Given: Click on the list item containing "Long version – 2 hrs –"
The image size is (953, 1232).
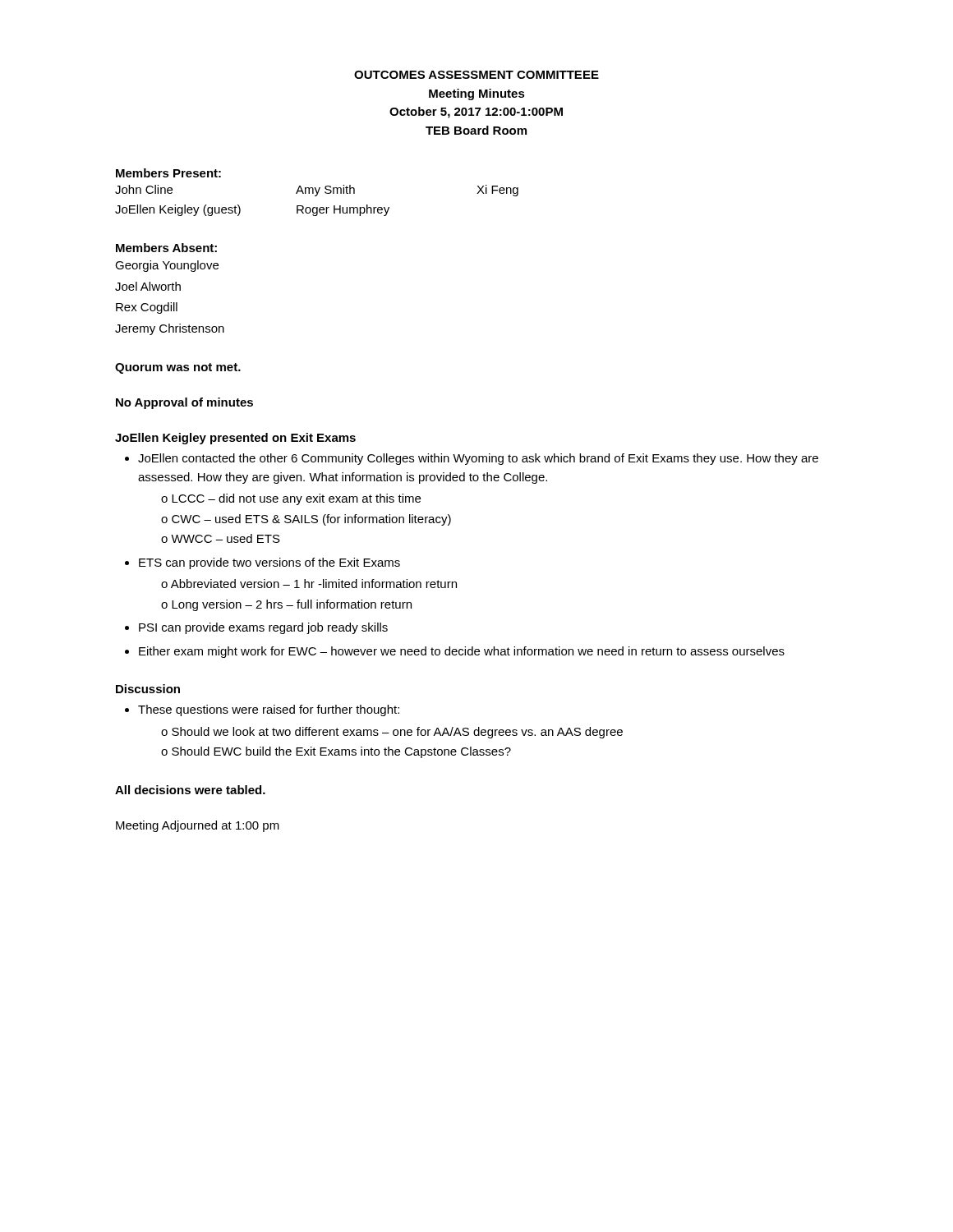Looking at the screenshot, I should [292, 604].
